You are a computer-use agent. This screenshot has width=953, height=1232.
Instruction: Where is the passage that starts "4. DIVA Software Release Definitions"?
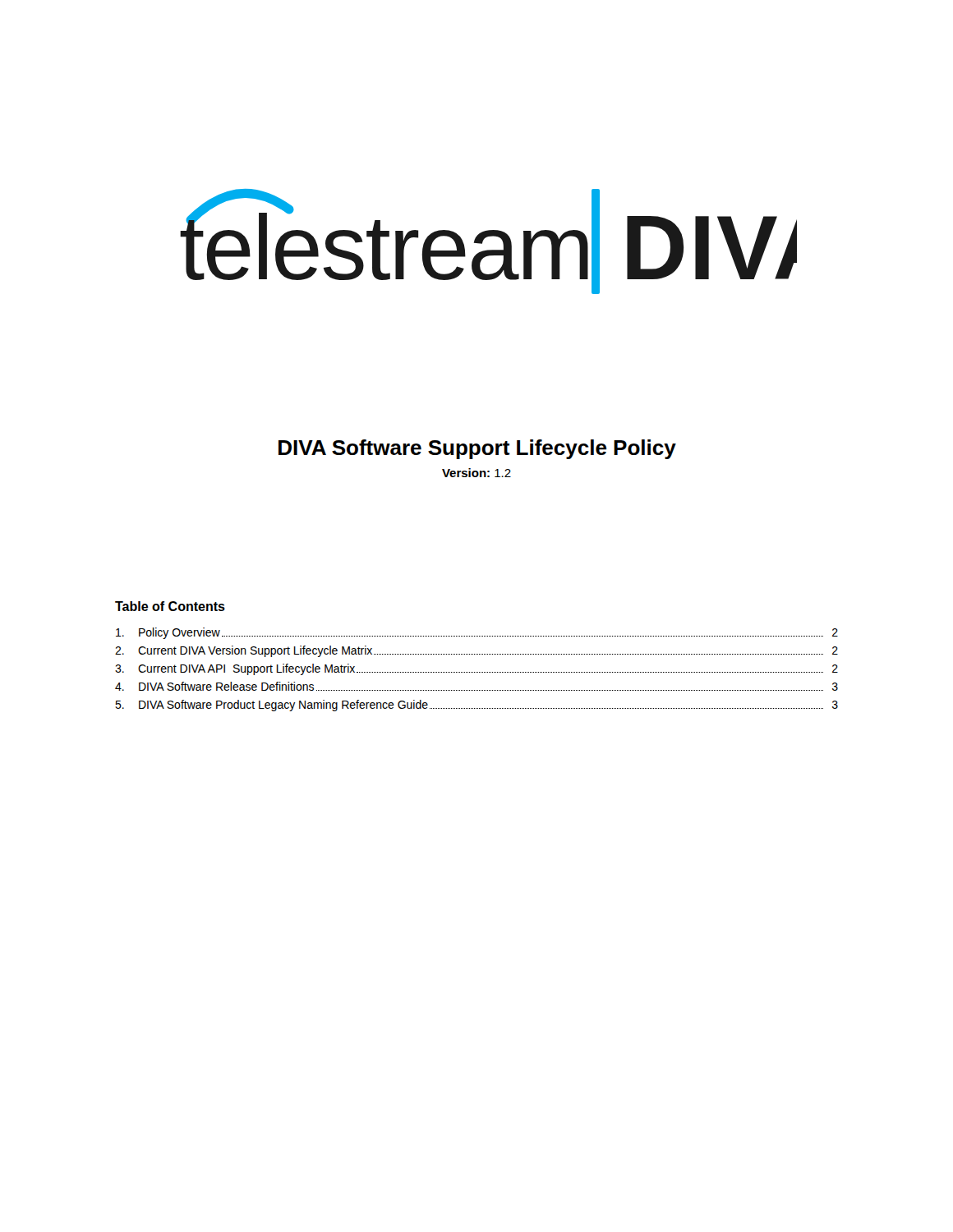click(x=476, y=687)
